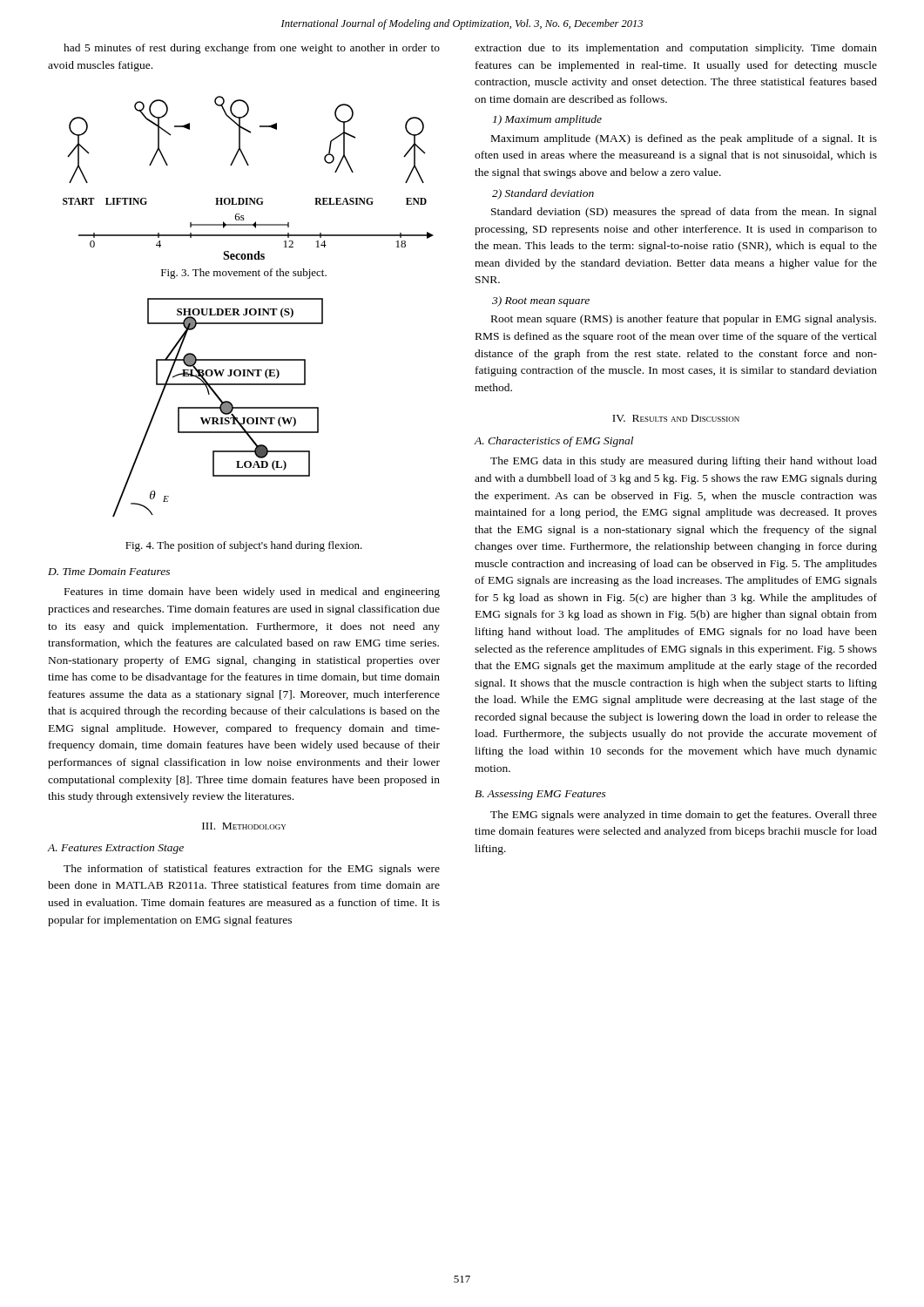The width and height of the screenshot is (924, 1307).
Task: Find the block on this page that starts "had 5 minutes of rest"
Action: point(244,56)
